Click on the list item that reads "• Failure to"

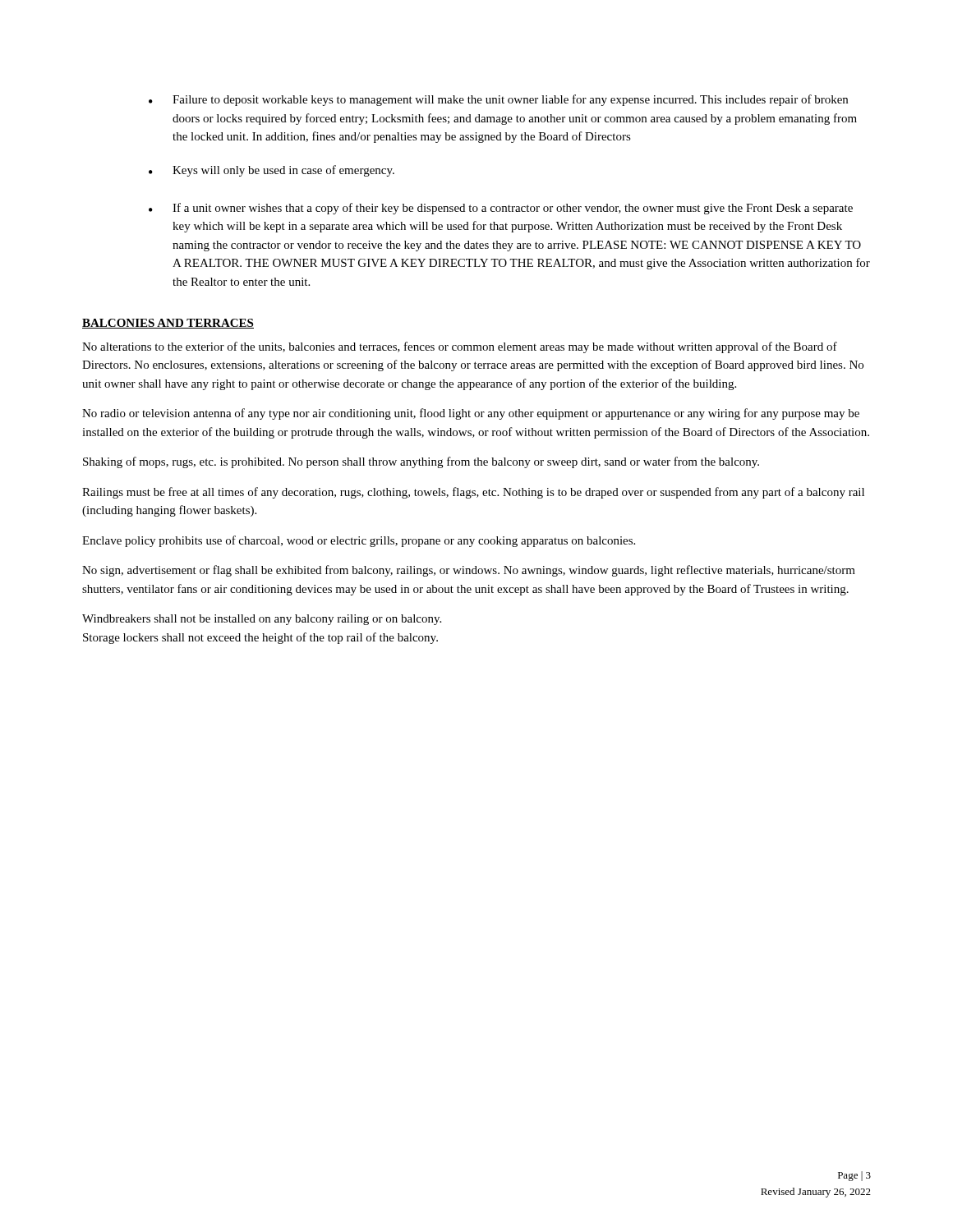coord(509,118)
